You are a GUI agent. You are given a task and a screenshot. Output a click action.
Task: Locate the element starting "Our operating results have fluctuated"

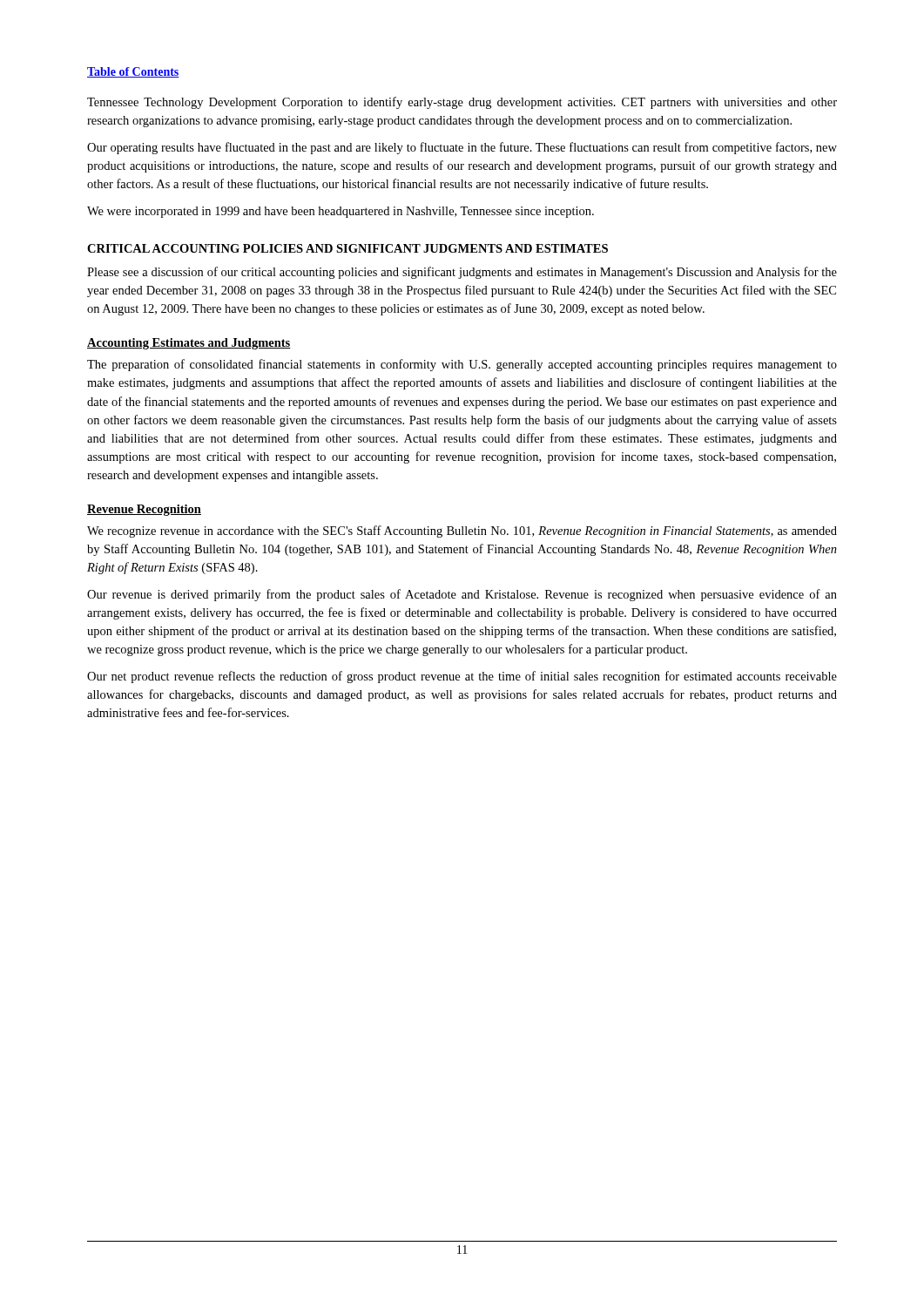pos(462,166)
